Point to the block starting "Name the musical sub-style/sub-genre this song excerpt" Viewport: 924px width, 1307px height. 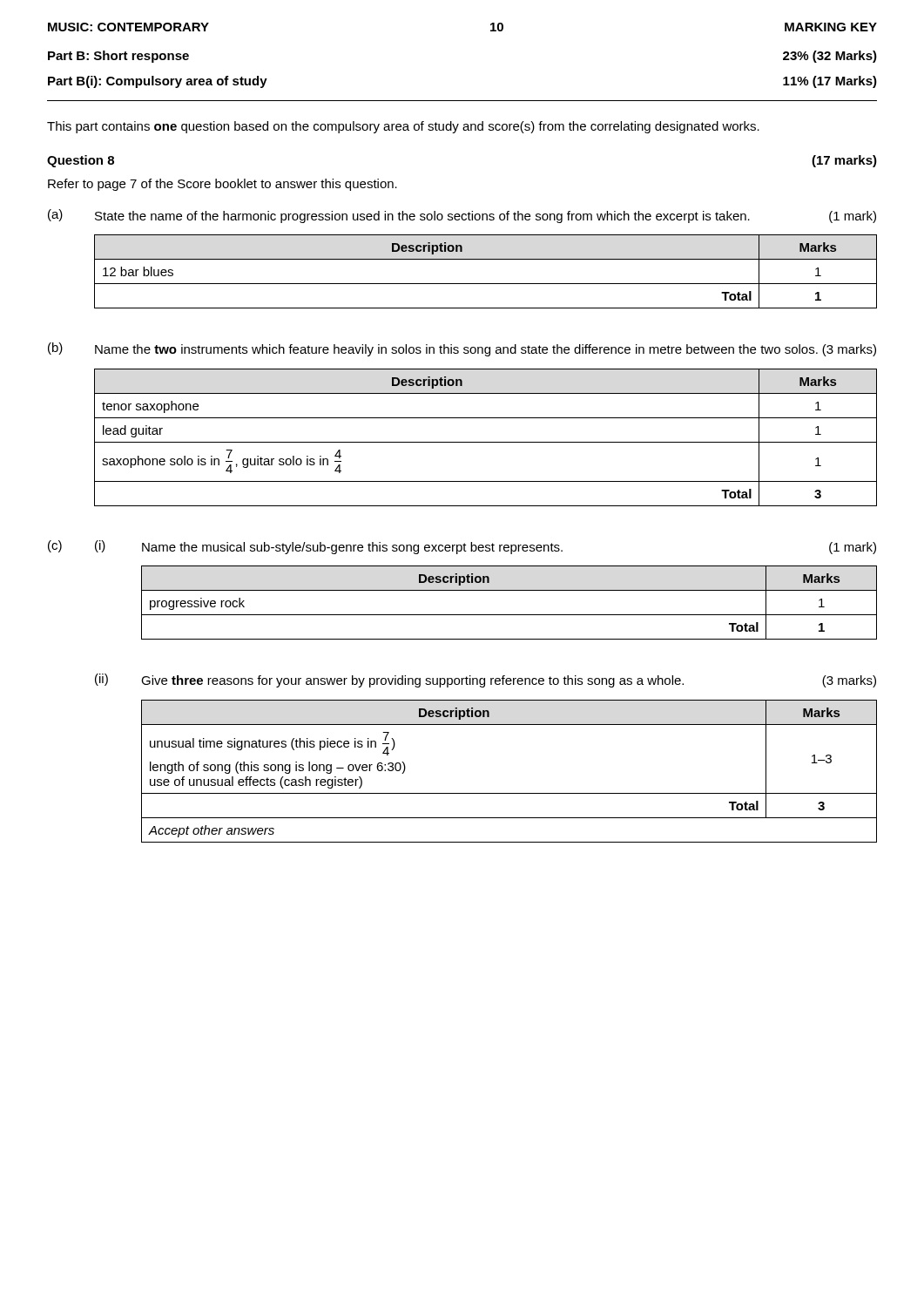[509, 547]
